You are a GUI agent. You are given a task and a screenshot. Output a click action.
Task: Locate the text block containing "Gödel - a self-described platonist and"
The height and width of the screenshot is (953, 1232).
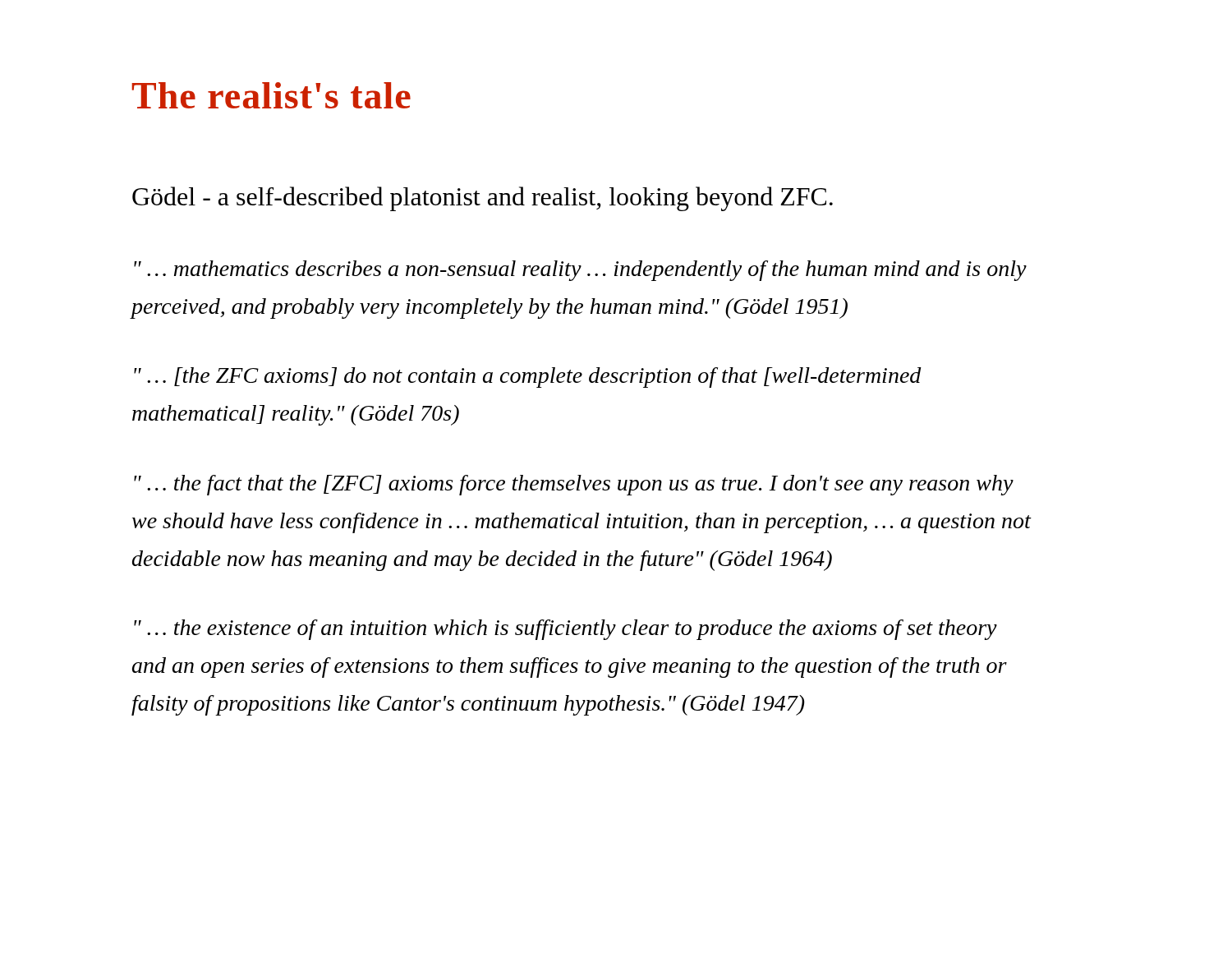(483, 196)
